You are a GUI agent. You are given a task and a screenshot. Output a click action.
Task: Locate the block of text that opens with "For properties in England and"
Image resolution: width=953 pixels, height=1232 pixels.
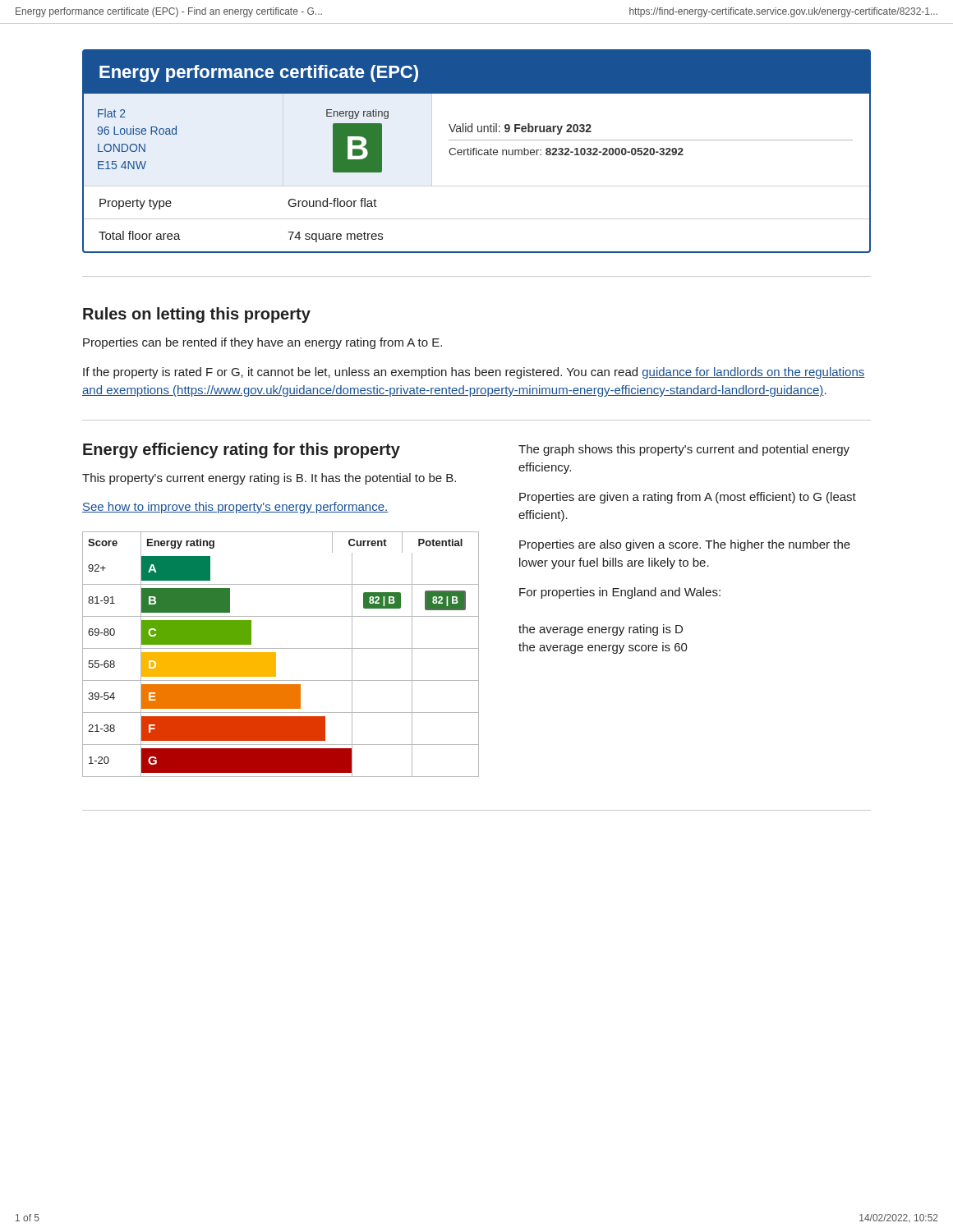(x=620, y=619)
